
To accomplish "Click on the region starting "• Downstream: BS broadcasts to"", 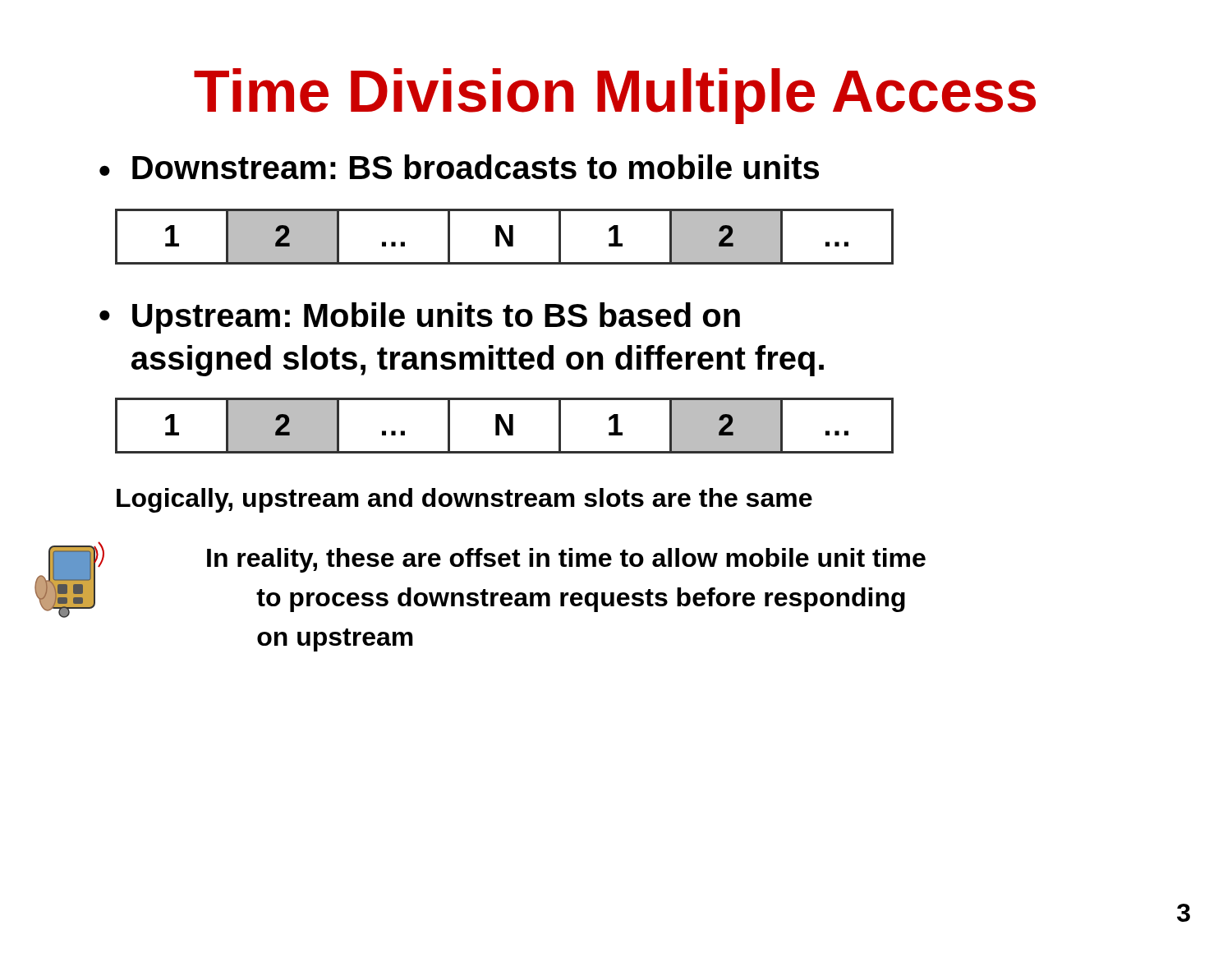I will [x=459, y=170].
